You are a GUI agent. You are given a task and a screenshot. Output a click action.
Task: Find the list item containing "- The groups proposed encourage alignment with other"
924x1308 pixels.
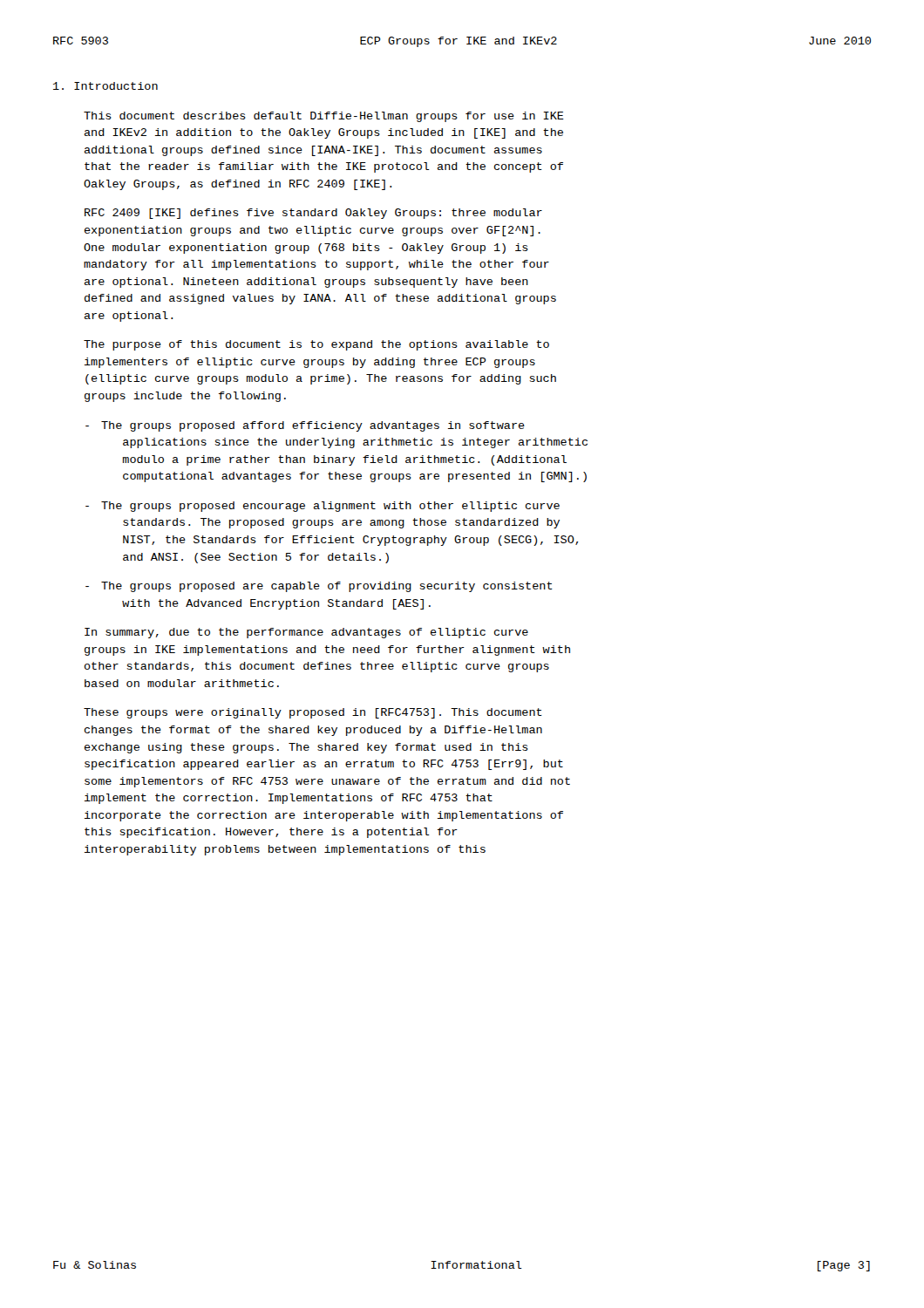click(x=478, y=532)
